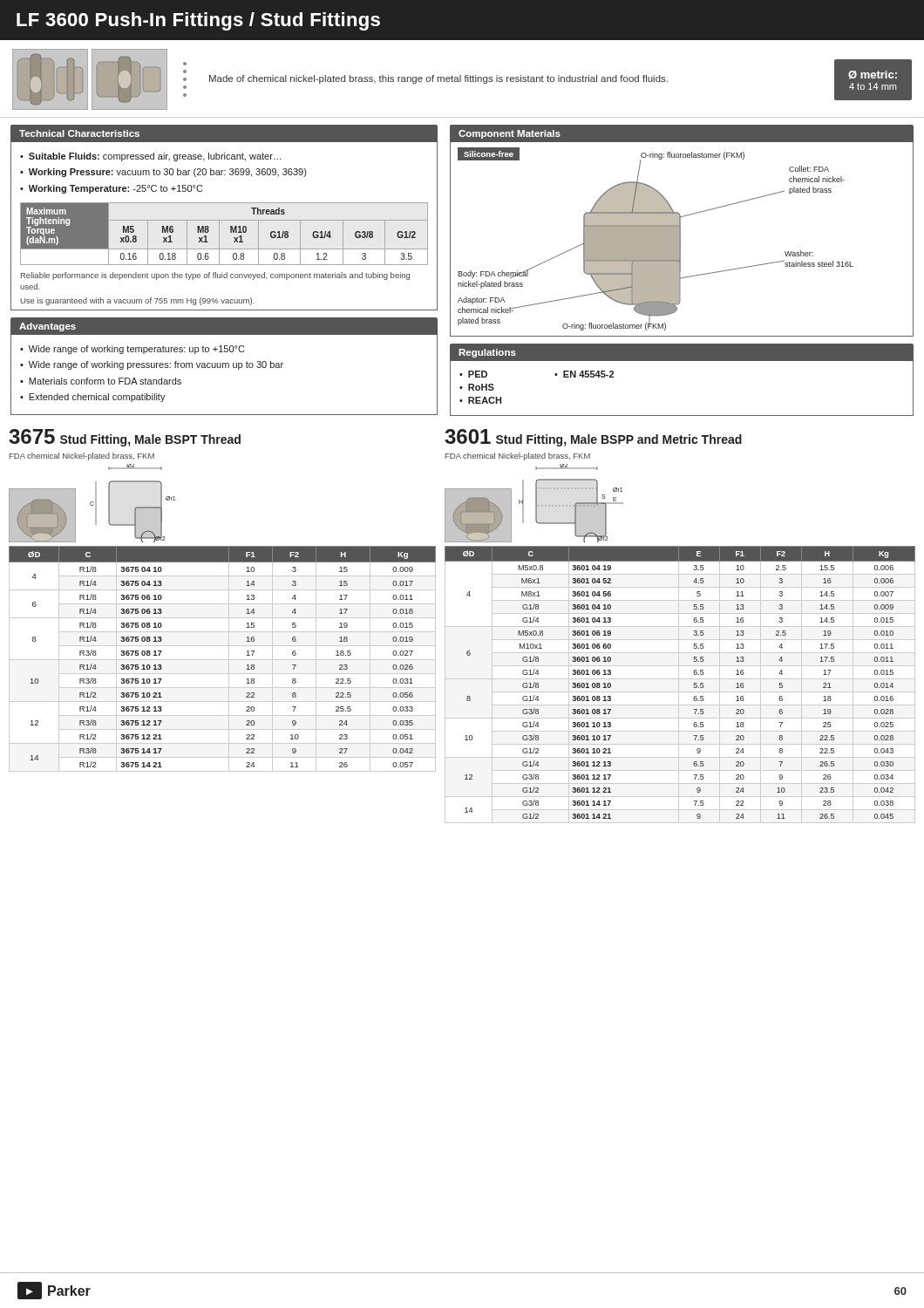Locate the table with the text "3601 12 13"
The image size is (924, 1308).
[x=680, y=684]
